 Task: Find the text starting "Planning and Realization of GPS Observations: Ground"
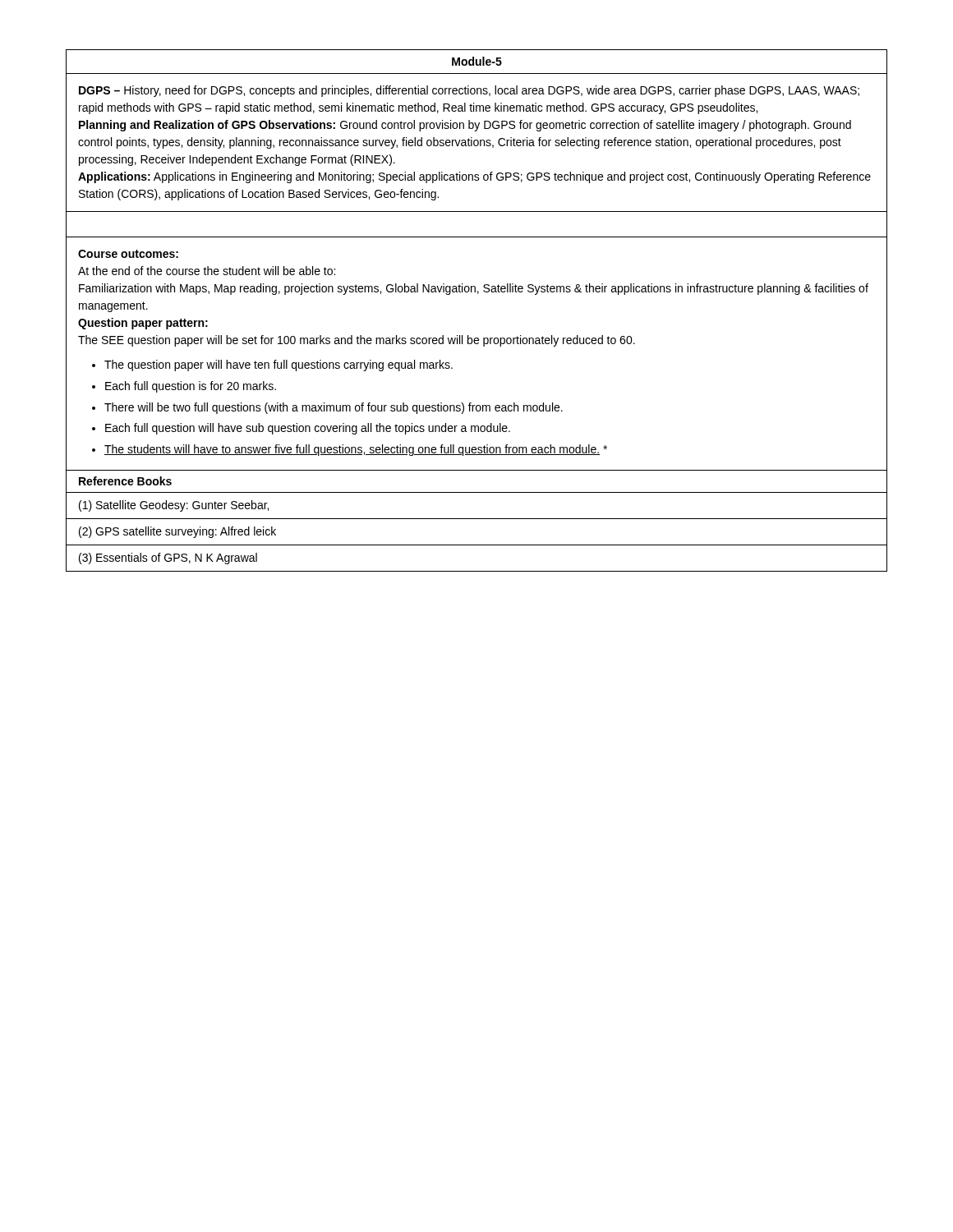coord(476,143)
